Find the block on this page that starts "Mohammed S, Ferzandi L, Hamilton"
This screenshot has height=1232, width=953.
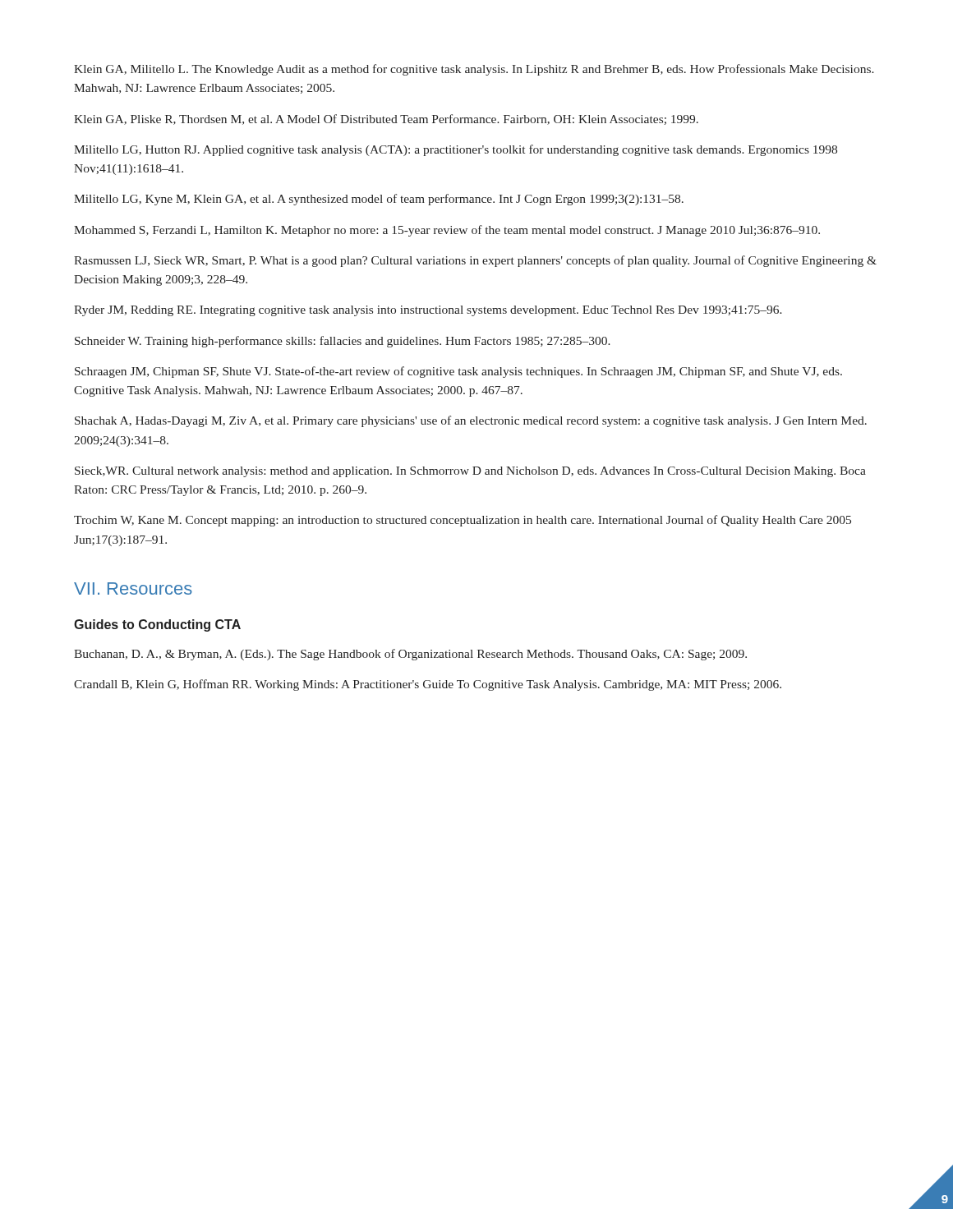click(447, 229)
